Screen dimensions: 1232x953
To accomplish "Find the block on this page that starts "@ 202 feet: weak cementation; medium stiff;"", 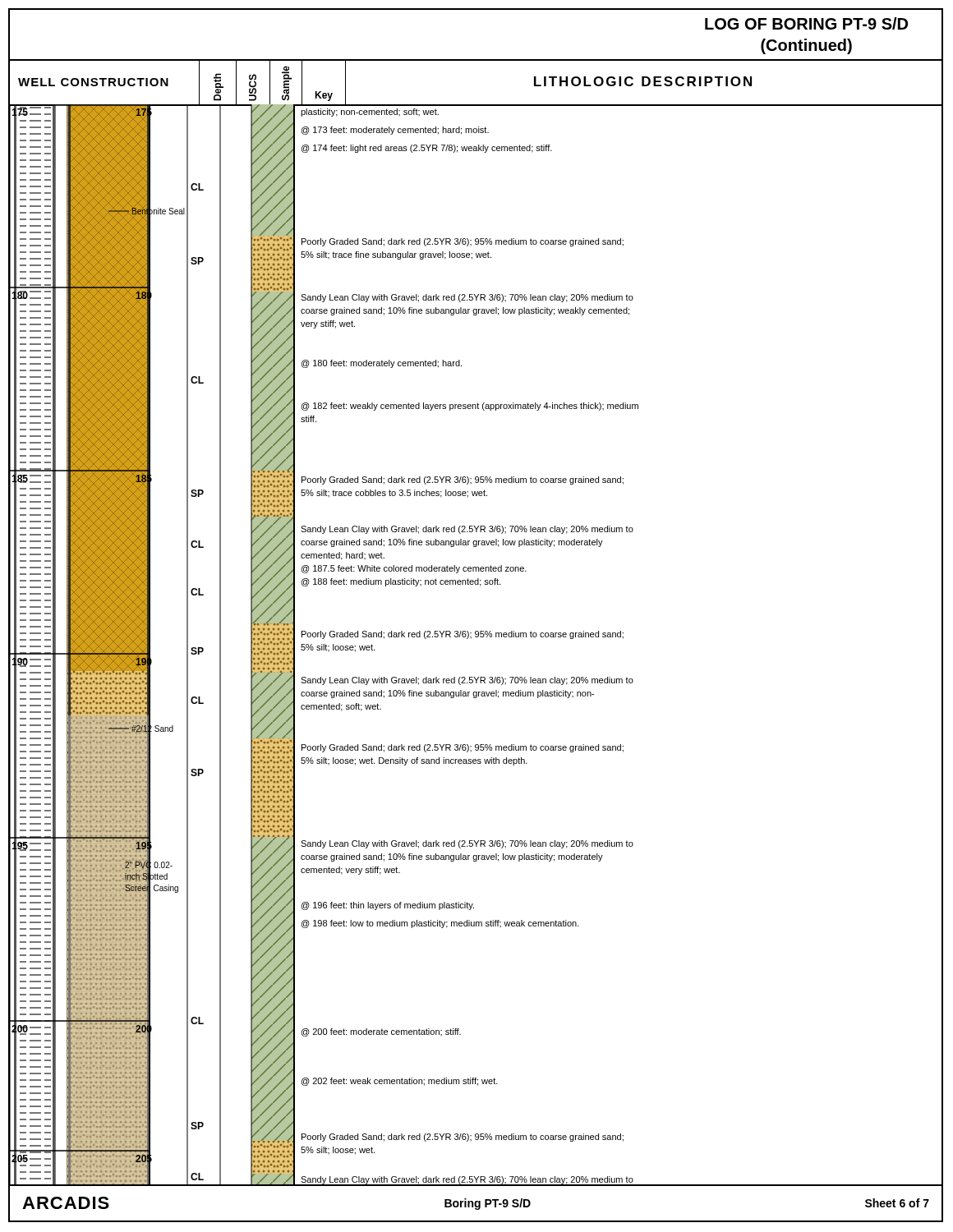I will coord(399,1081).
